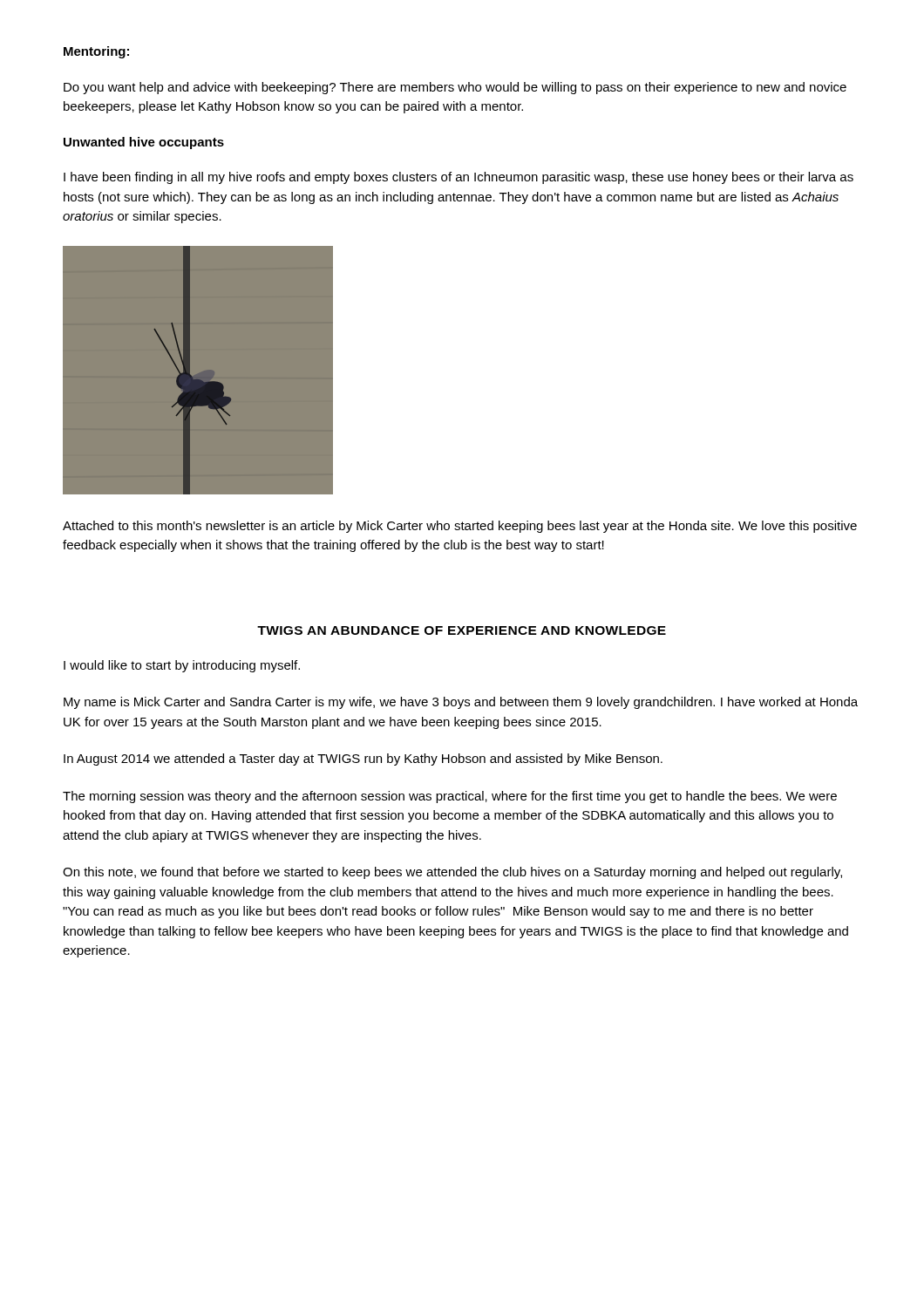The height and width of the screenshot is (1308, 924).
Task: Locate the title
Action: [462, 630]
